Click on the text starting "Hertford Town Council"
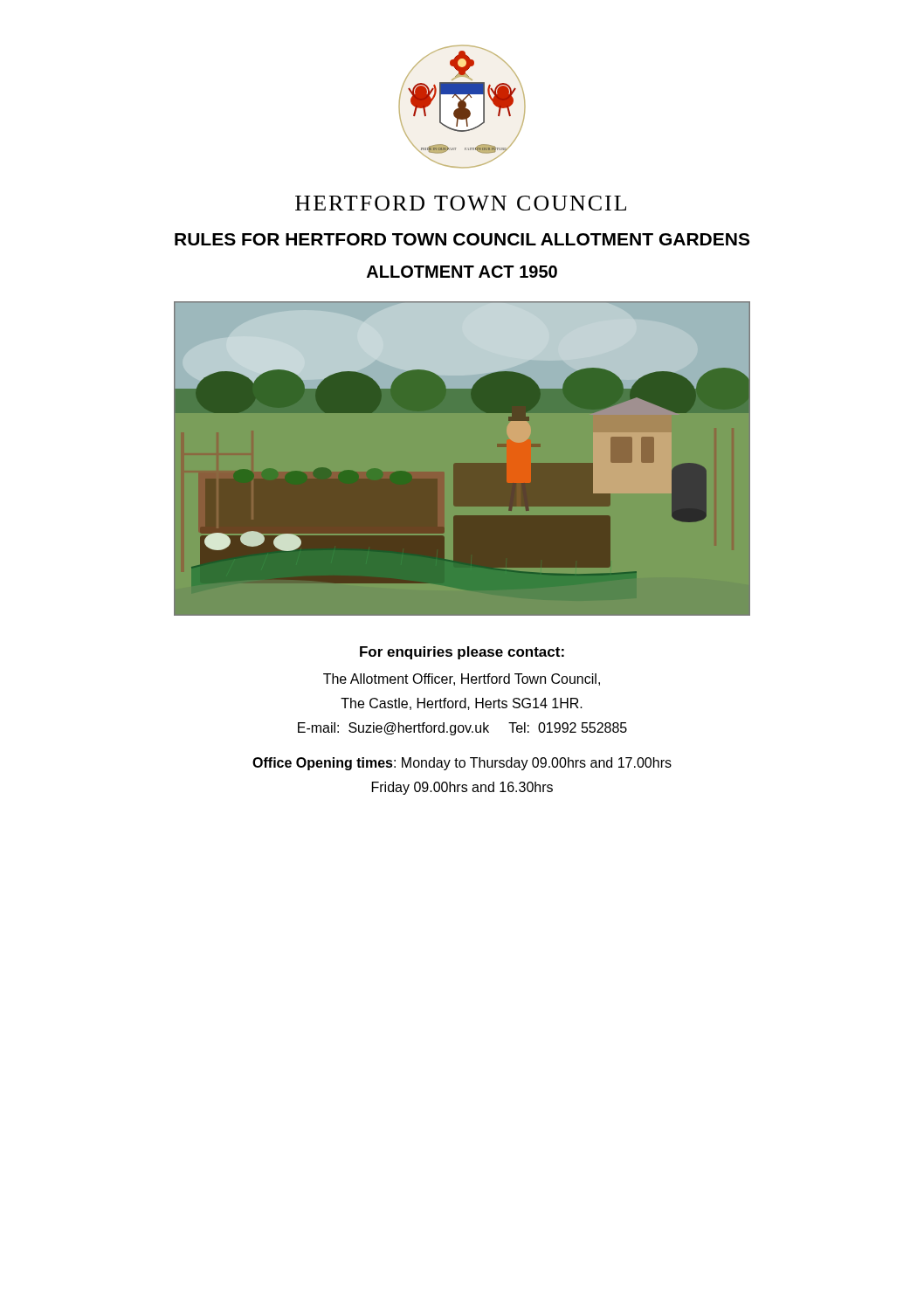924x1310 pixels. click(462, 203)
